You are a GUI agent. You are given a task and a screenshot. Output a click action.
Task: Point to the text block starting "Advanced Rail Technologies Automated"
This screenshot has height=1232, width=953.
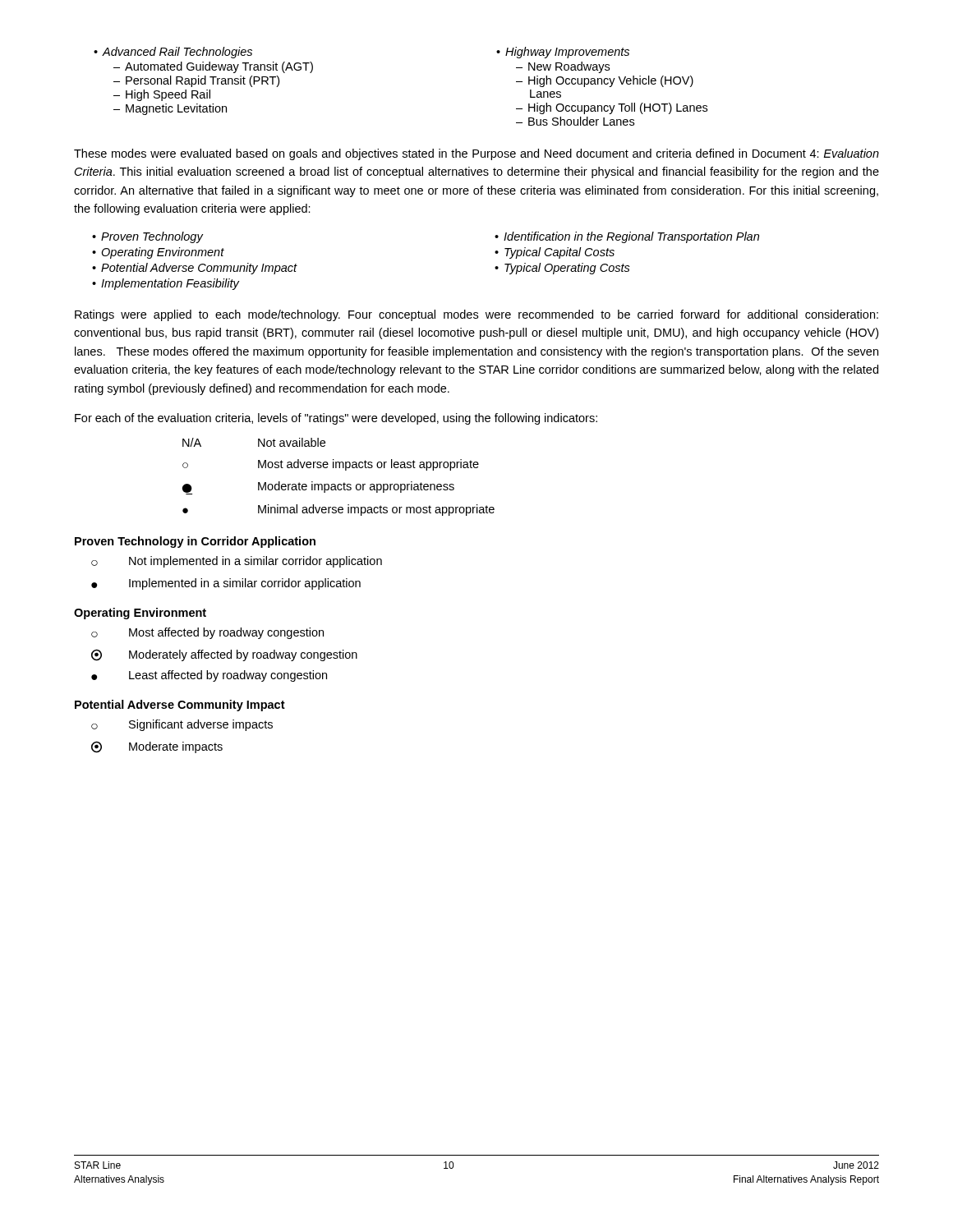pyautogui.click(x=275, y=80)
